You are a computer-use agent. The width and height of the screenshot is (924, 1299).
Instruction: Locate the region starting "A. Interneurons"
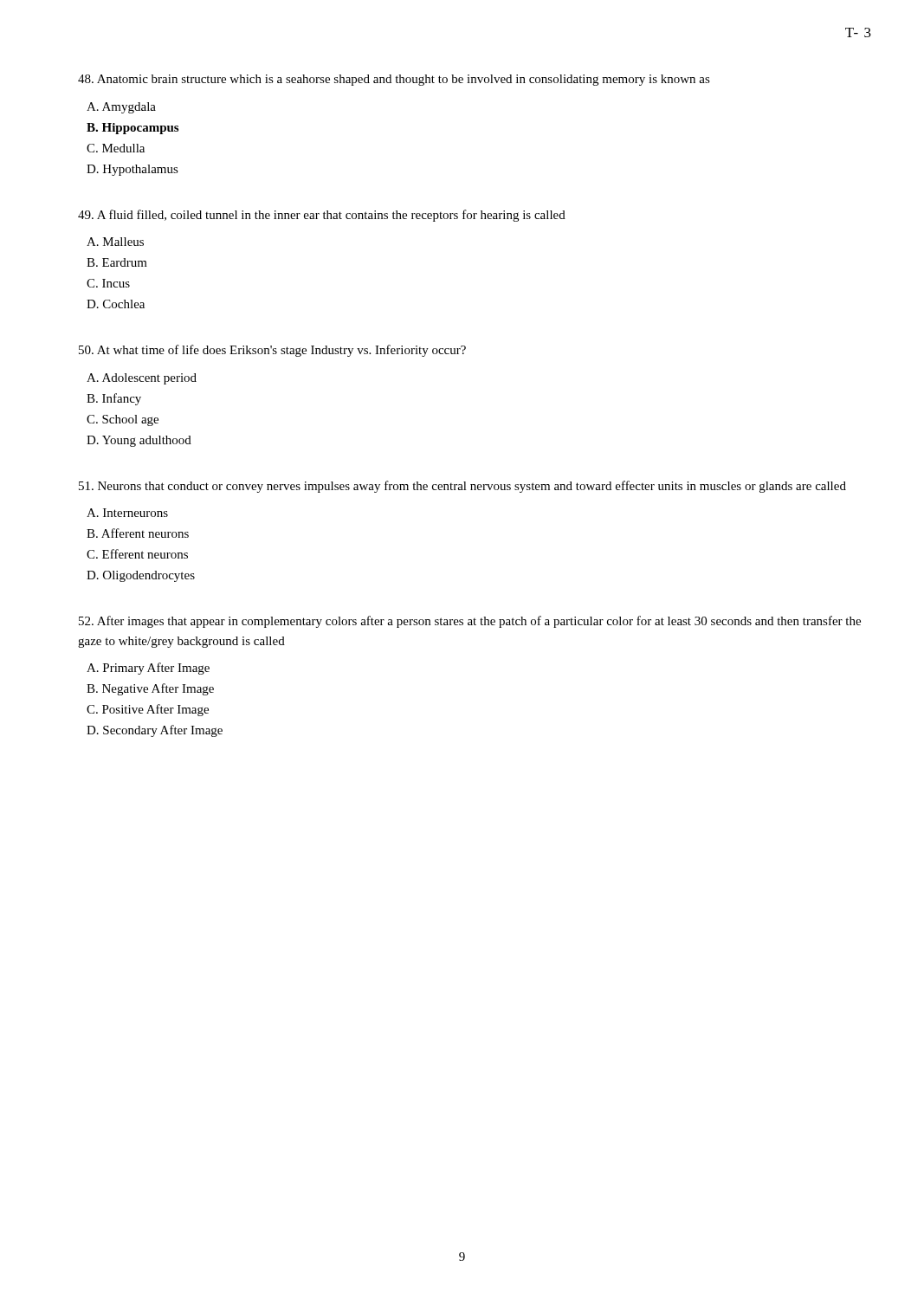coord(127,513)
